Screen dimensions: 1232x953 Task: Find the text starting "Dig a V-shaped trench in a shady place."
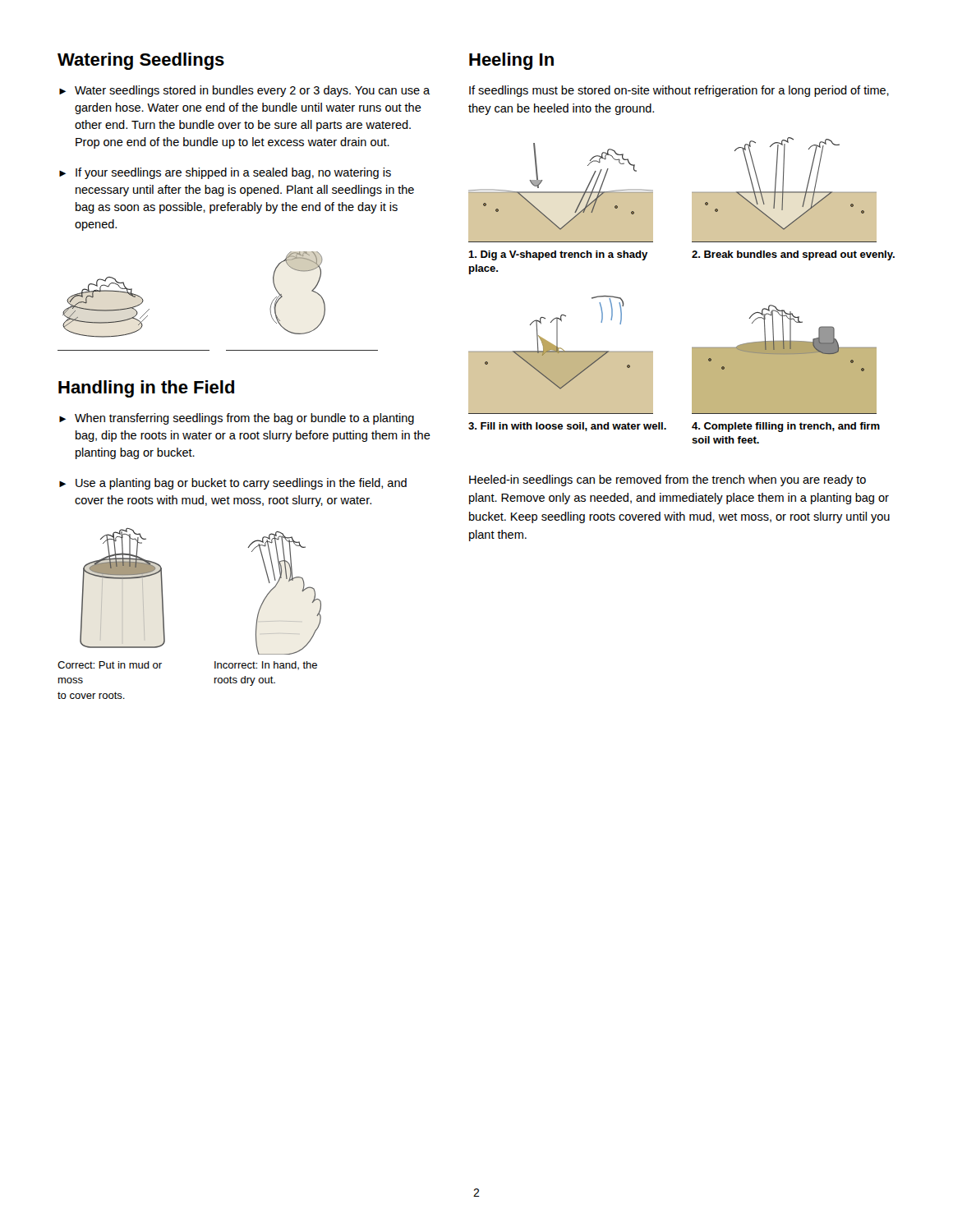pyautogui.click(x=558, y=261)
